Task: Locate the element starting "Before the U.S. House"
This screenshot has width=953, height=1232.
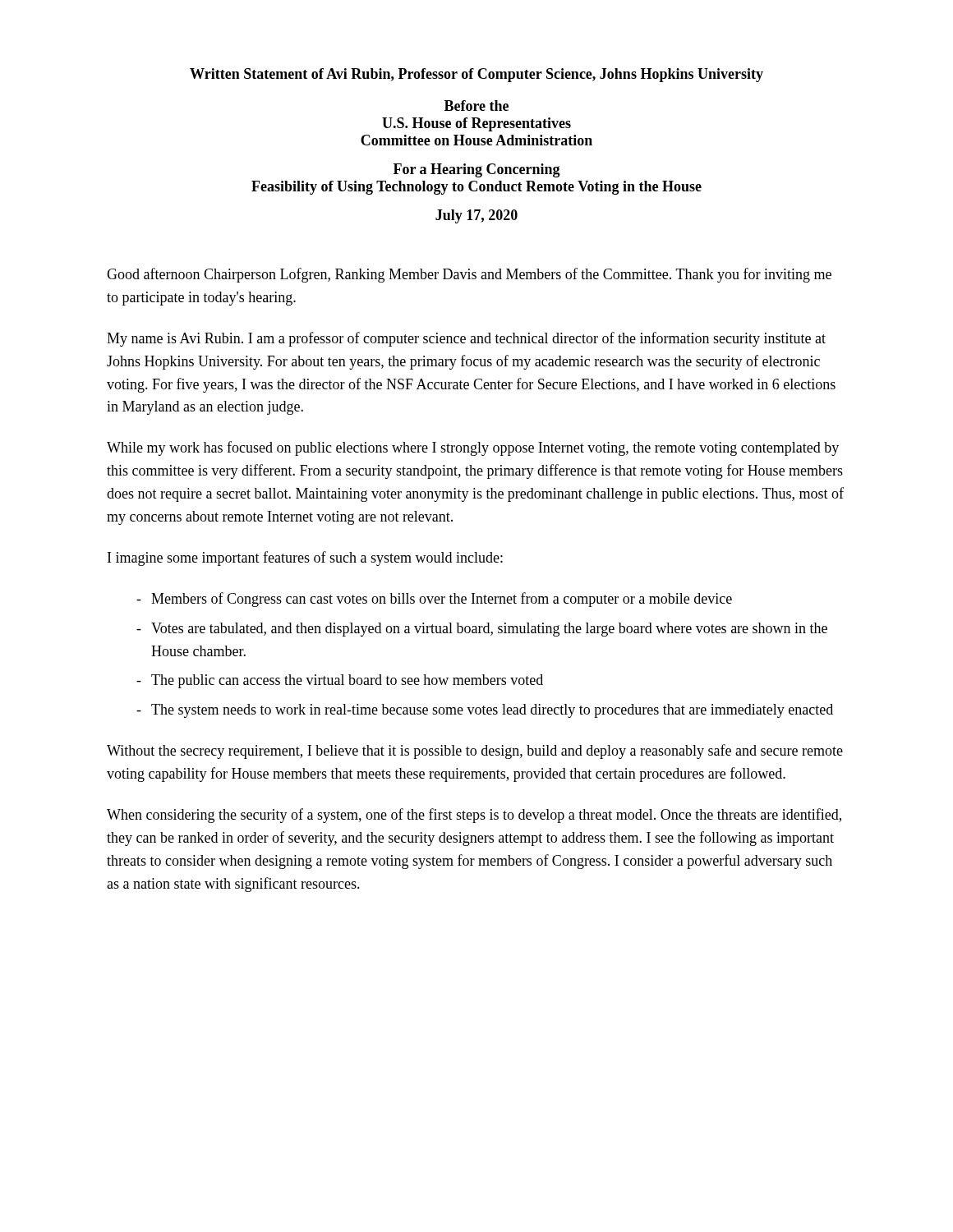Action: (x=476, y=123)
